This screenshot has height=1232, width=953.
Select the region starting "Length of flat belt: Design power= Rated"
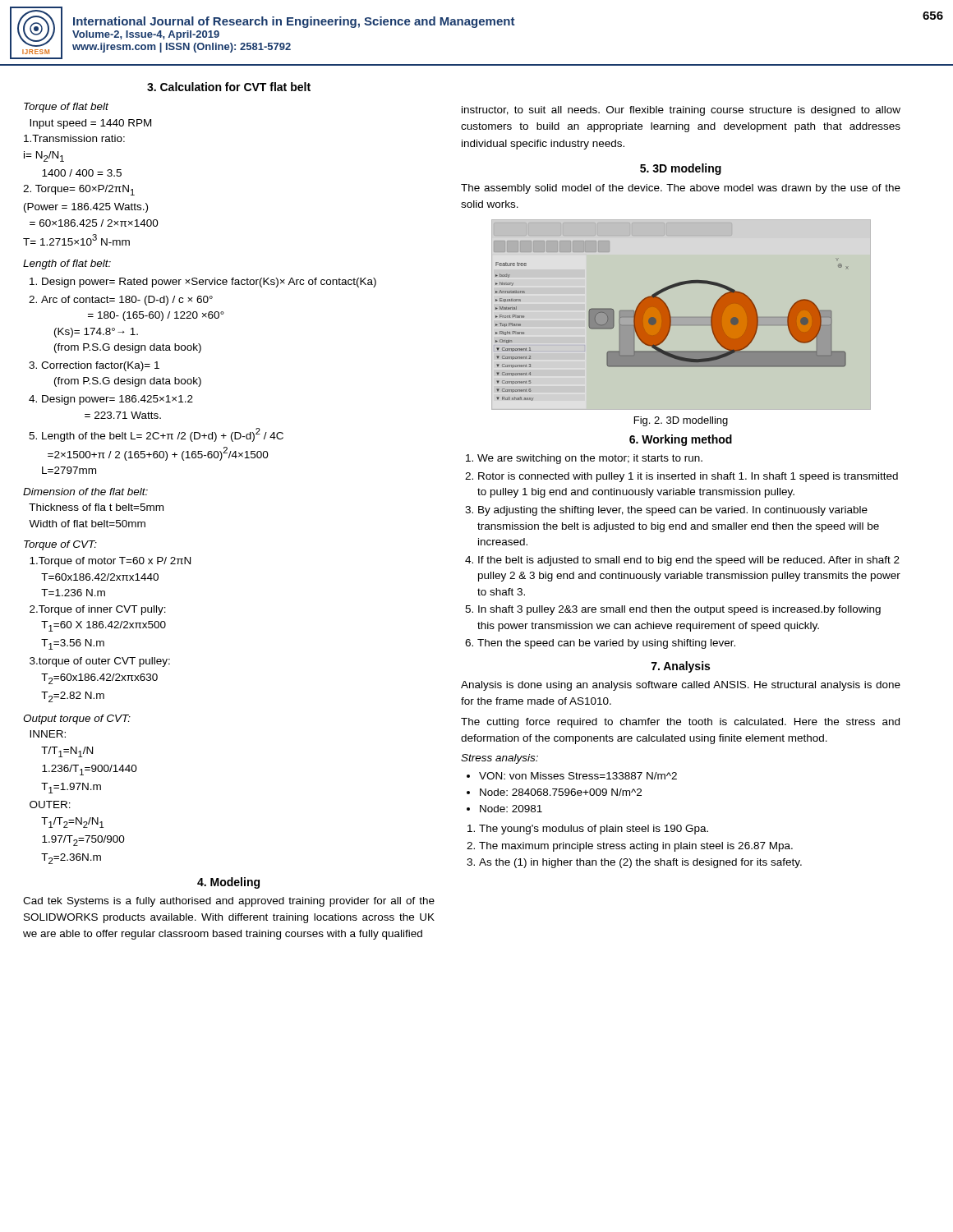[x=67, y=264]
